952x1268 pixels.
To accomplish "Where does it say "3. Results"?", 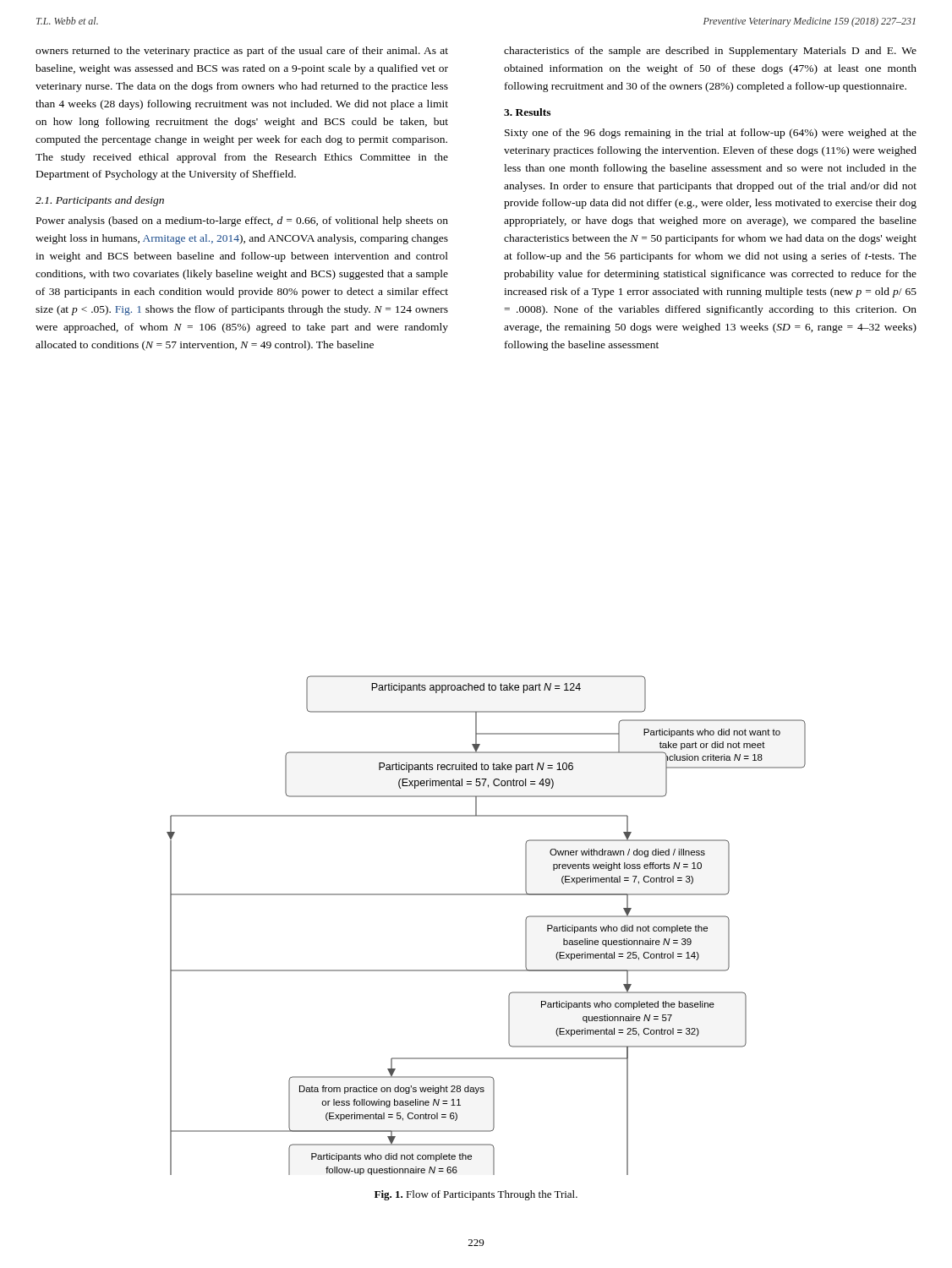I will click(x=527, y=112).
